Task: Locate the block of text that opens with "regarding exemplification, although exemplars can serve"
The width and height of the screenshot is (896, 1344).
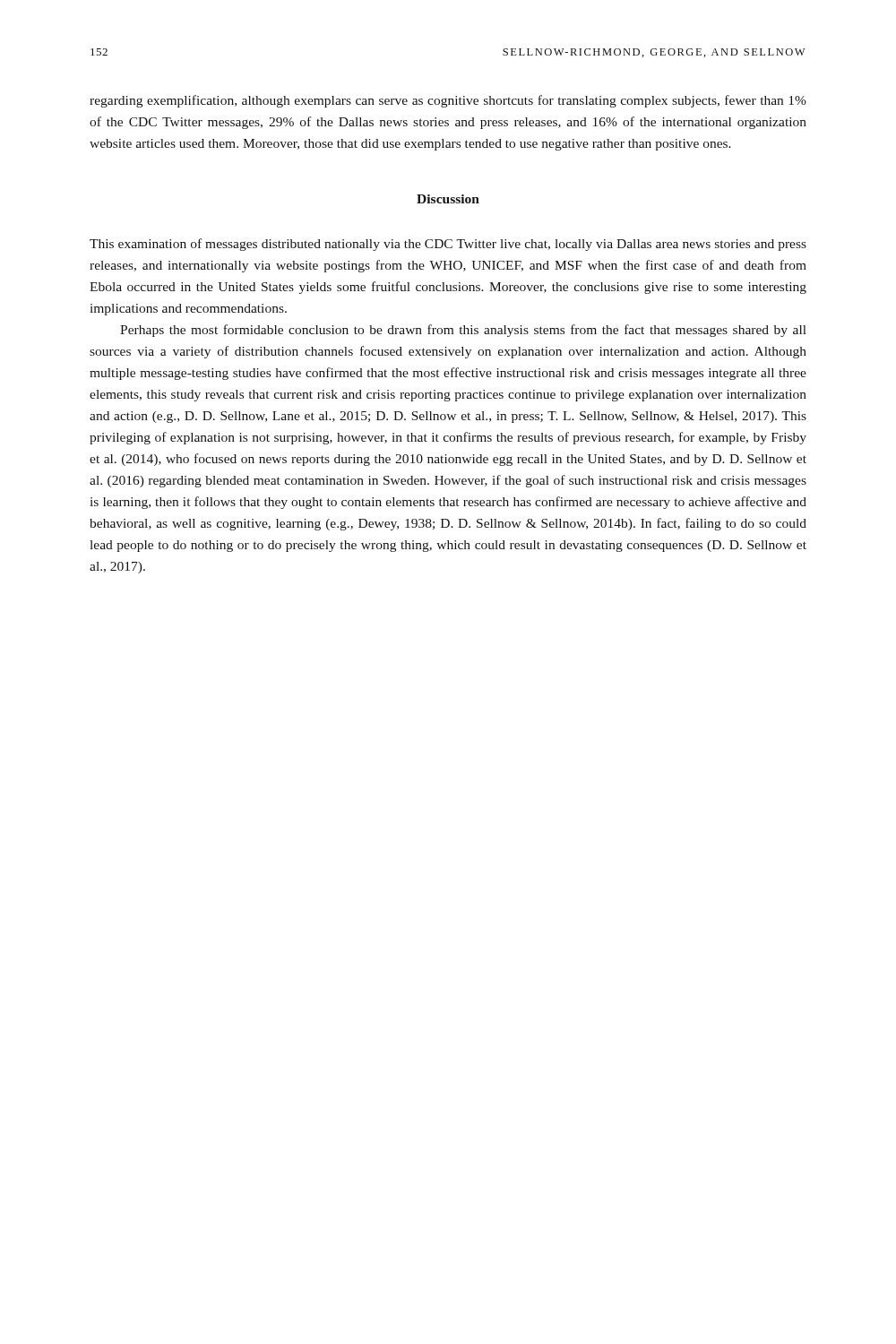Action: (448, 122)
